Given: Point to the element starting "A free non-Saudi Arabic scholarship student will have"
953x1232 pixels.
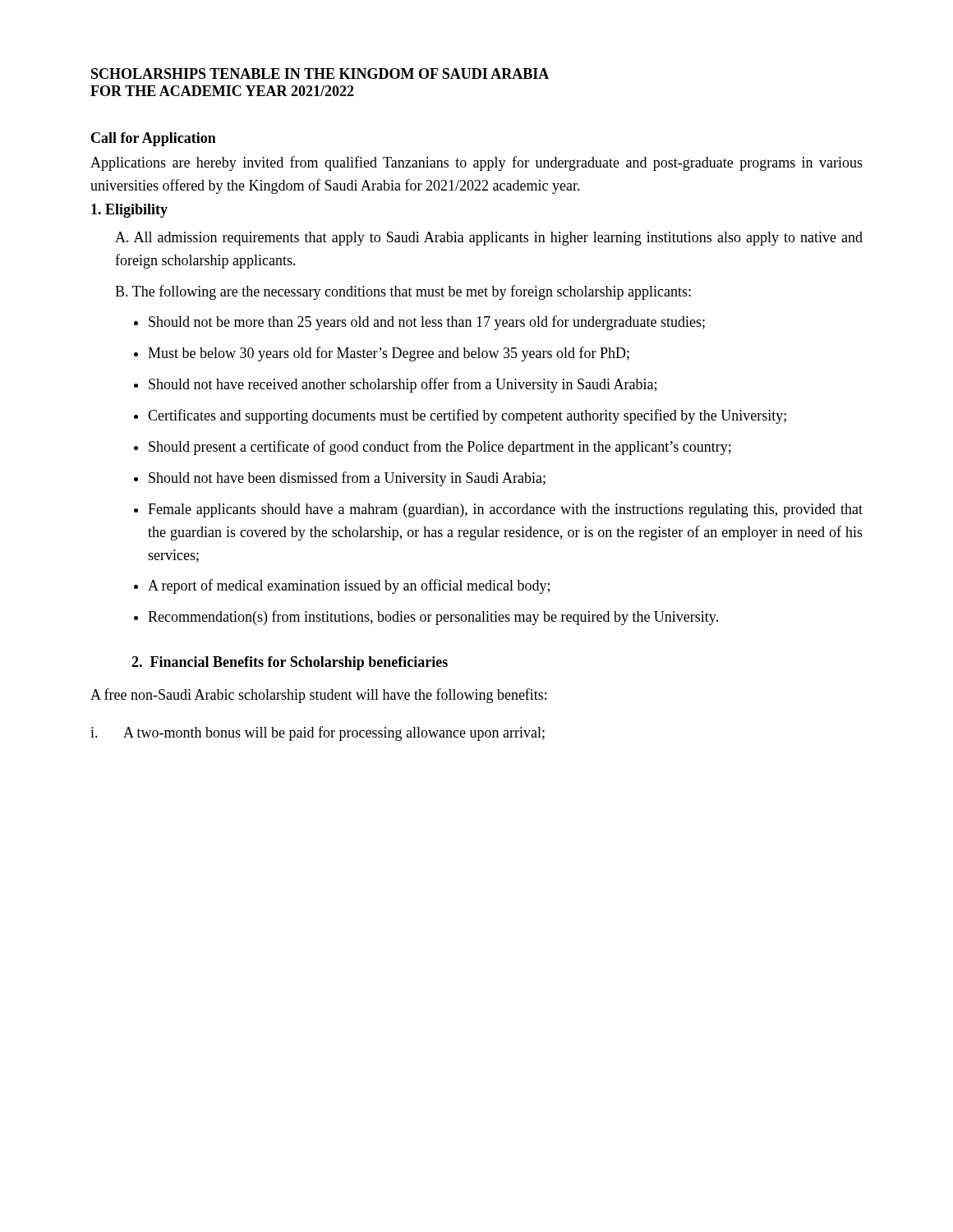Looking at the screenshot, I should (319, 695).
